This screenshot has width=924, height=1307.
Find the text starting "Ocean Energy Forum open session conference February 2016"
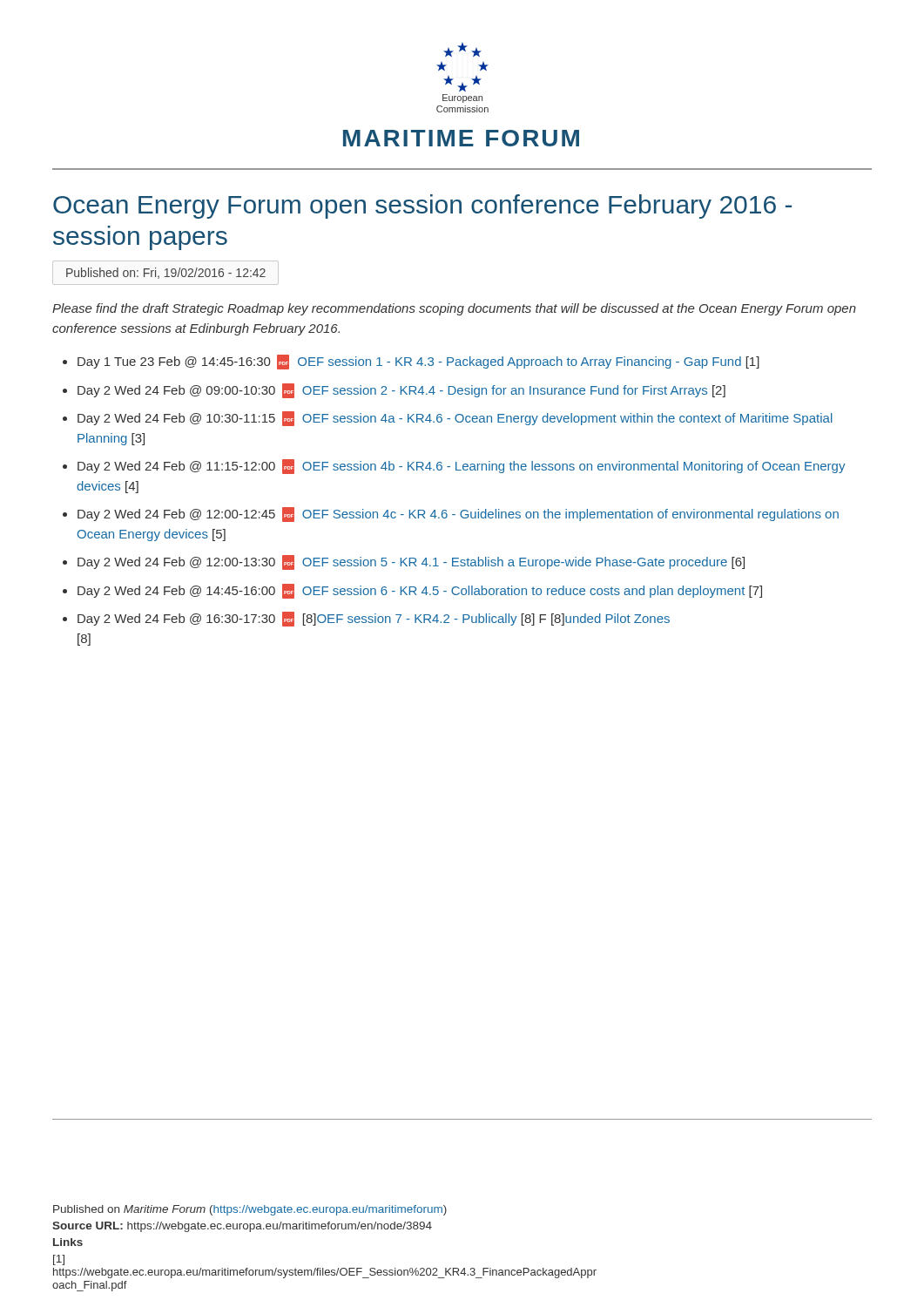pos(423,220)
